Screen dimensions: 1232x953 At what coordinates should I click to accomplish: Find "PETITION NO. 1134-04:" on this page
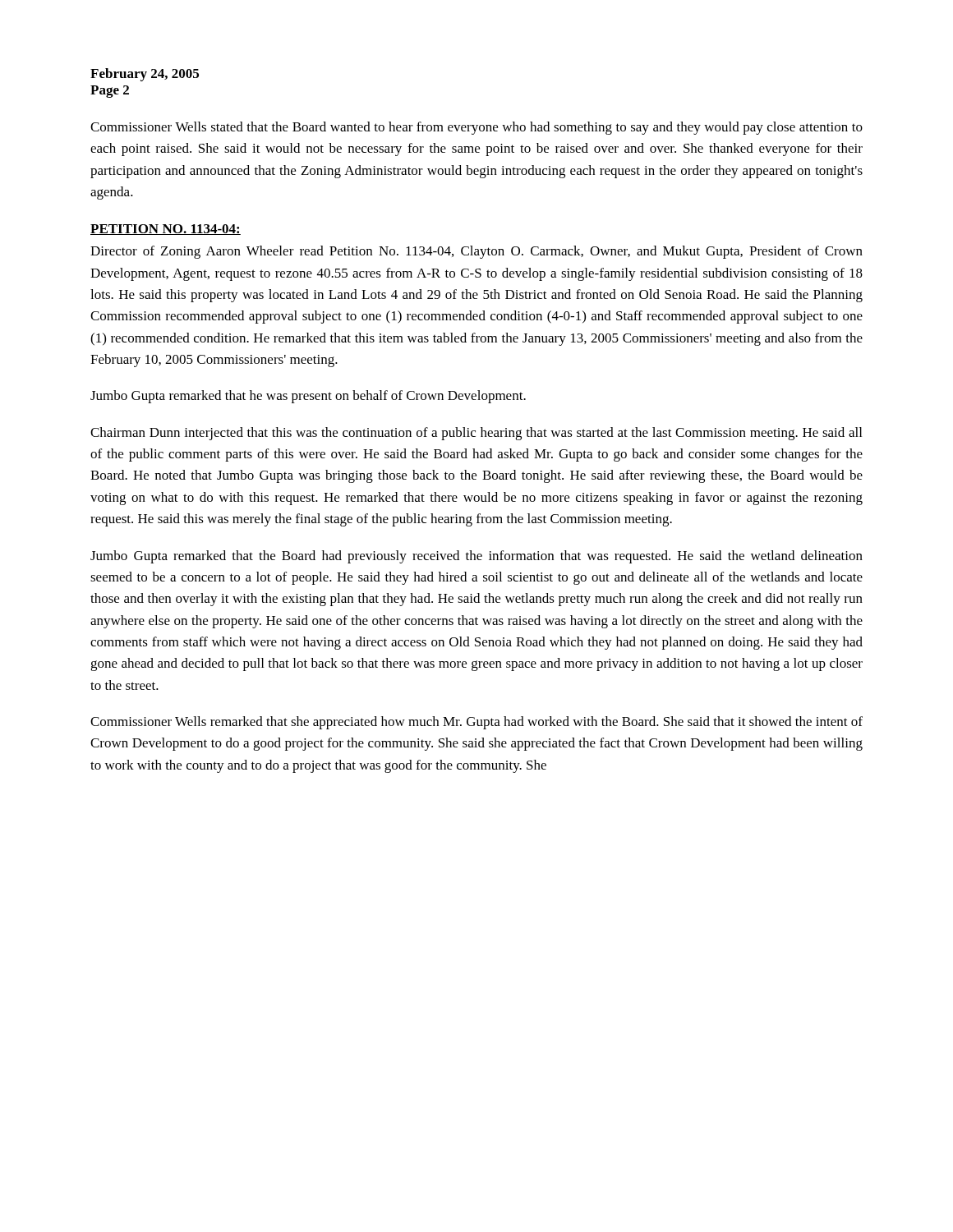(165, 229)
